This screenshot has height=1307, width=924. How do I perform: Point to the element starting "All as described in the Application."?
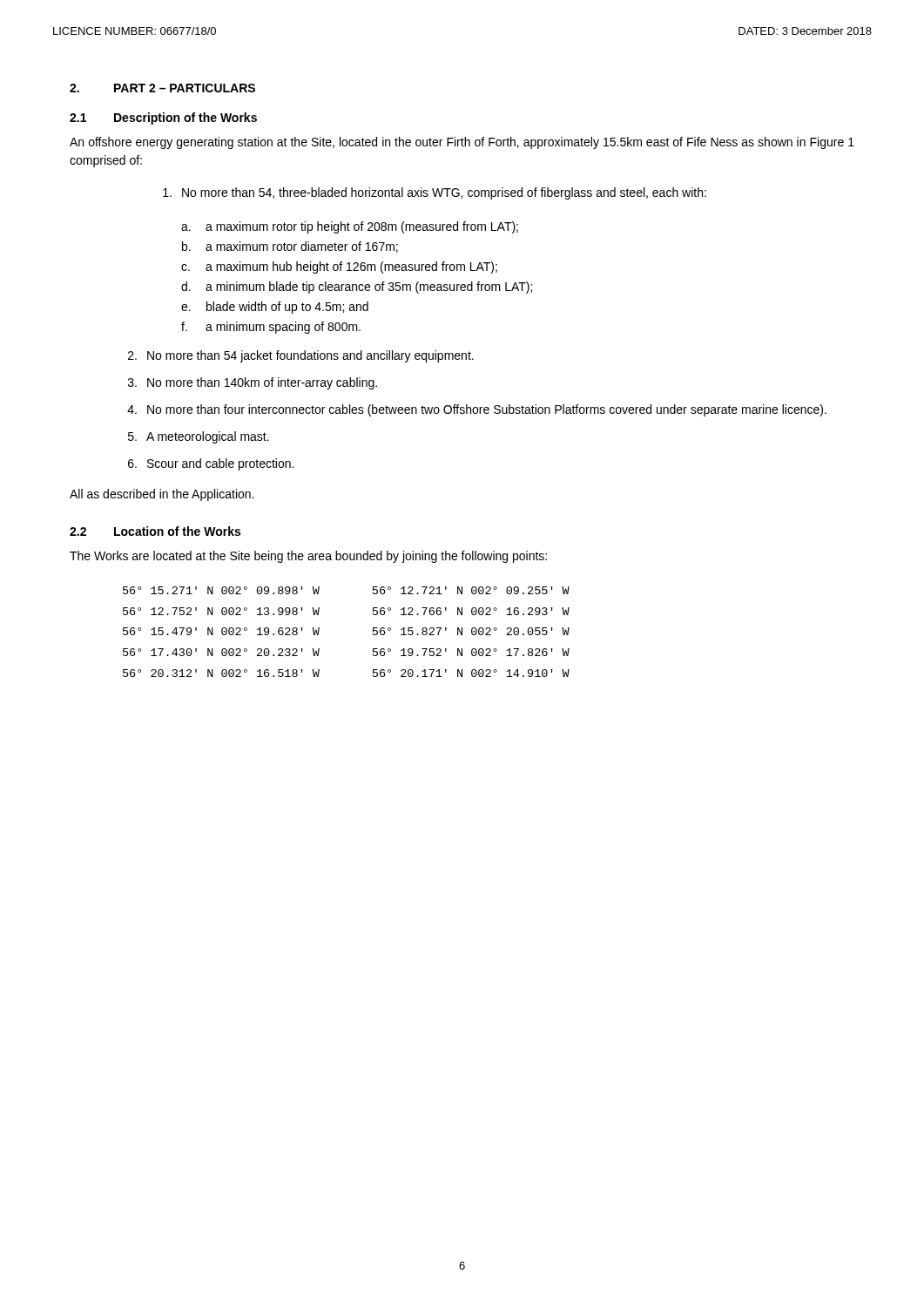[162, 494]
